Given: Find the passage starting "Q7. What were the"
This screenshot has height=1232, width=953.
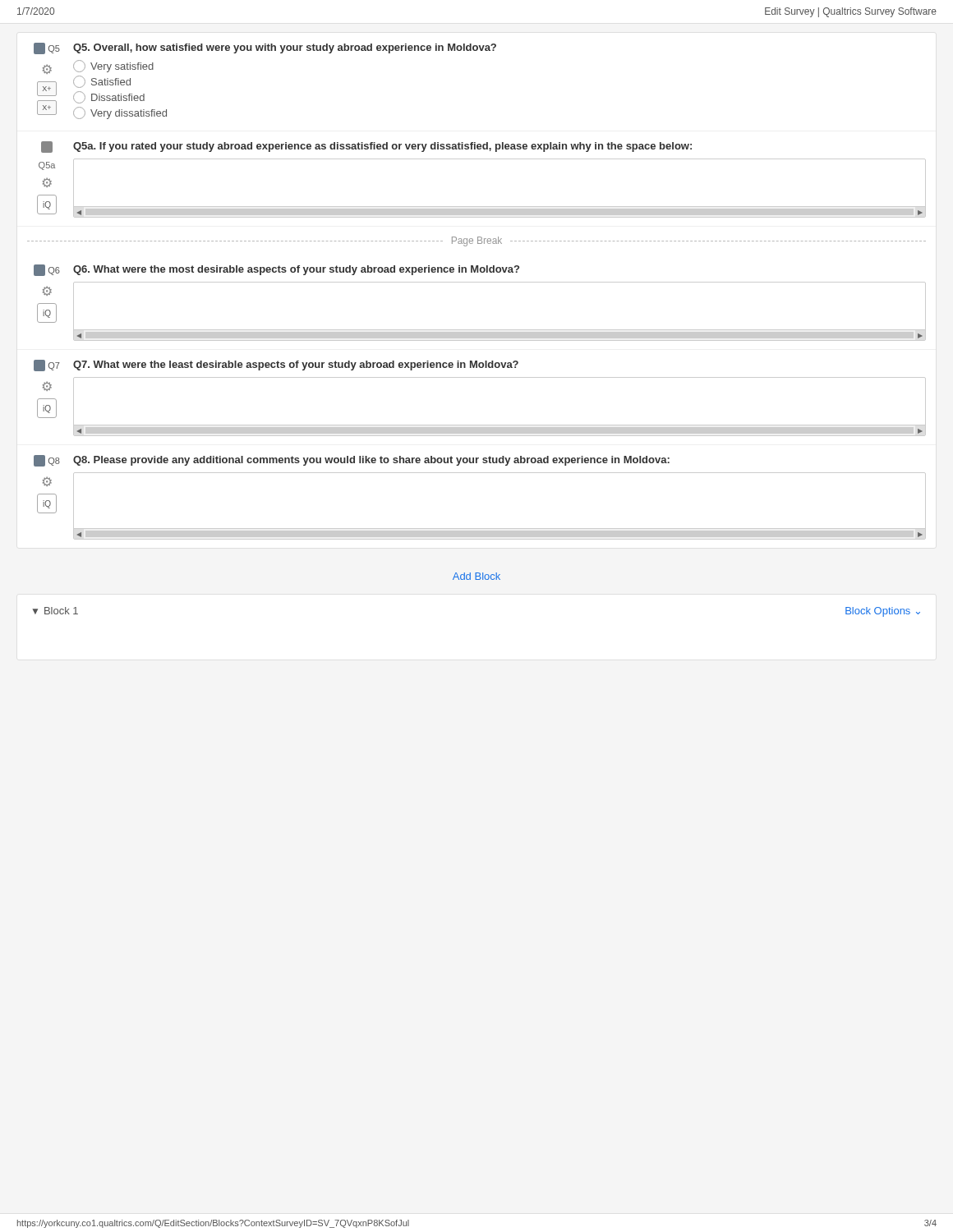Looking at the screenshot, I should pos(296,364).
